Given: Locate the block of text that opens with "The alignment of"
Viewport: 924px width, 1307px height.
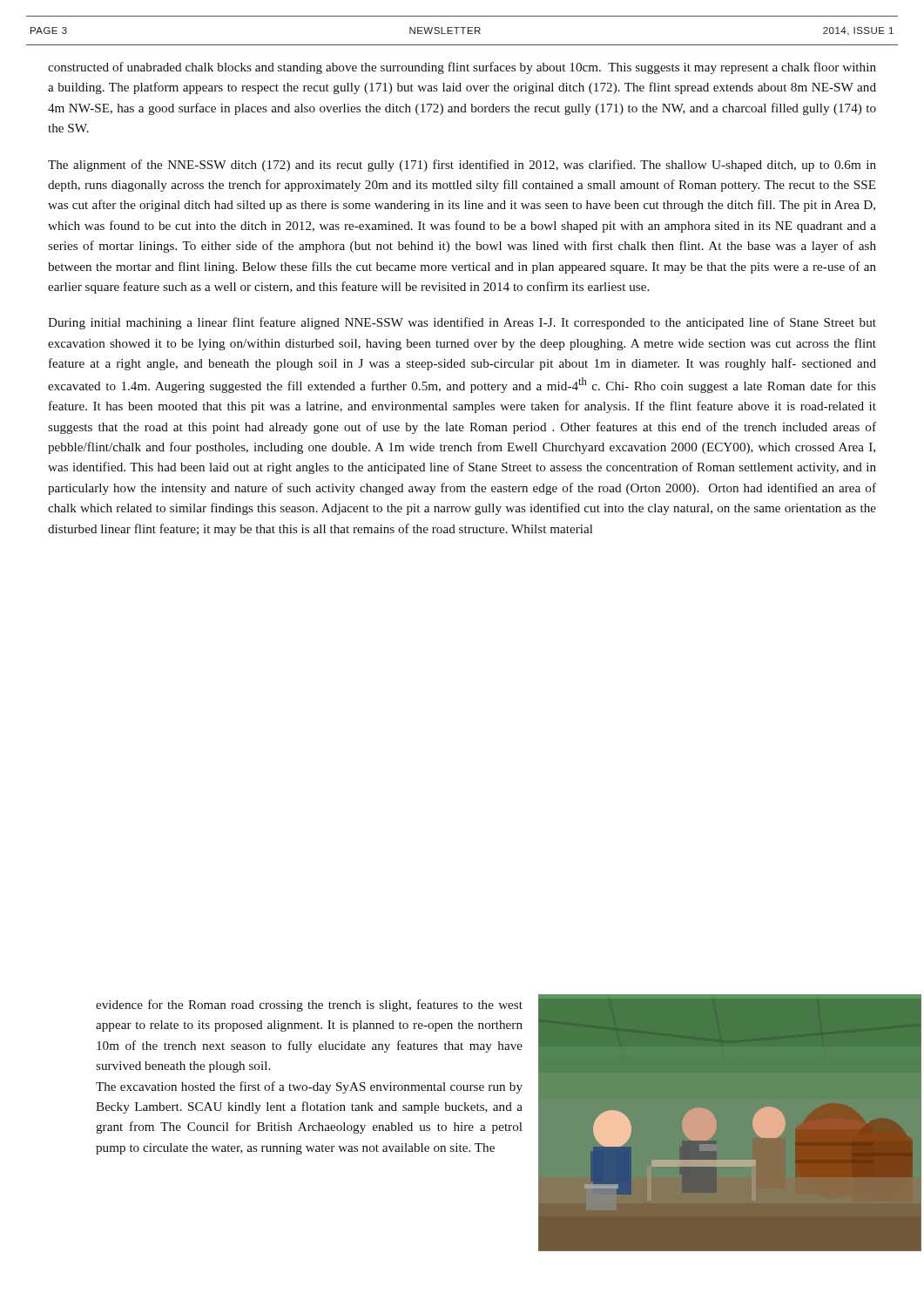Looking at the screenshot, I should click(x=462, y=225).
